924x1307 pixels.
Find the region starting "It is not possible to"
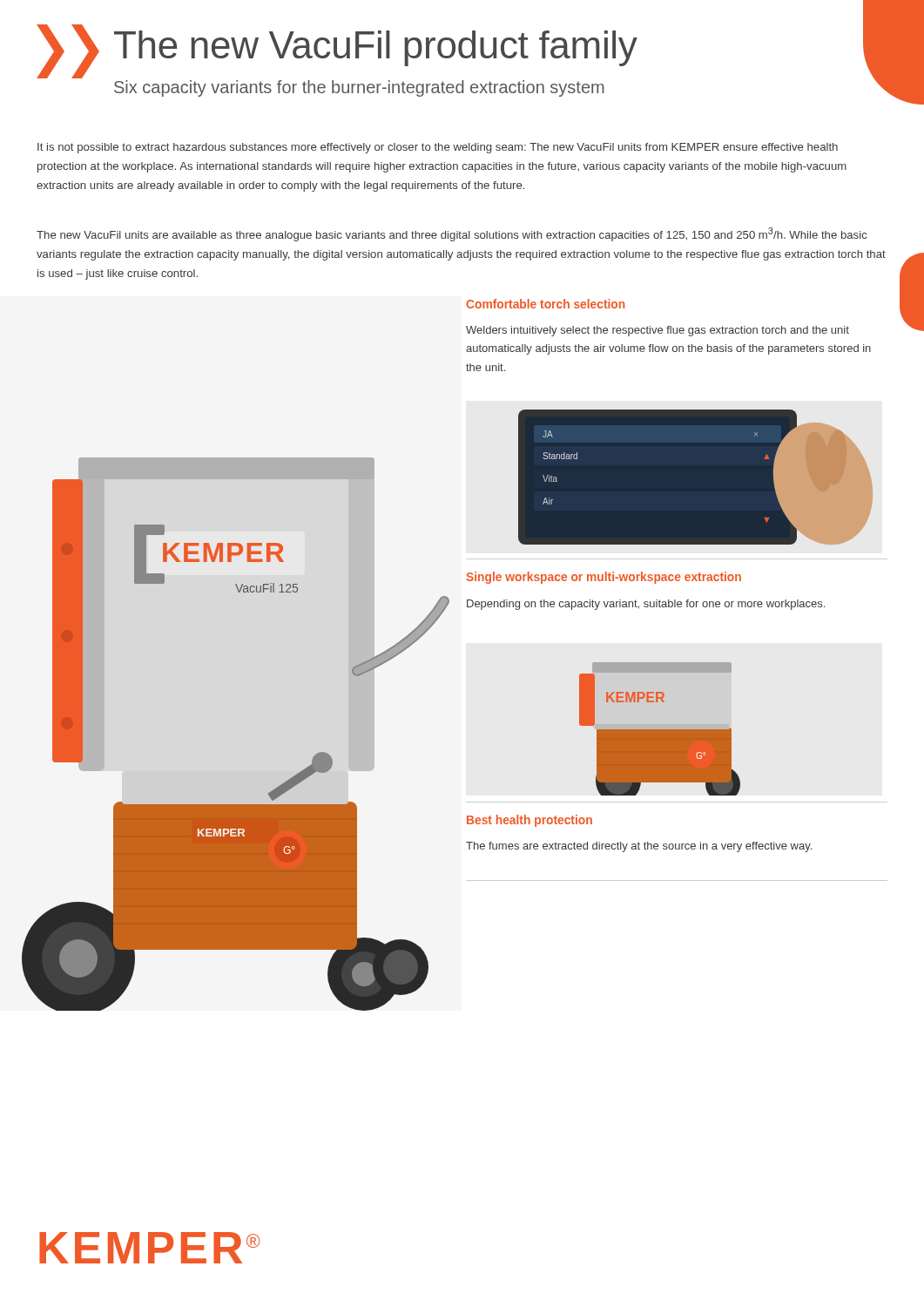point(442,166)
